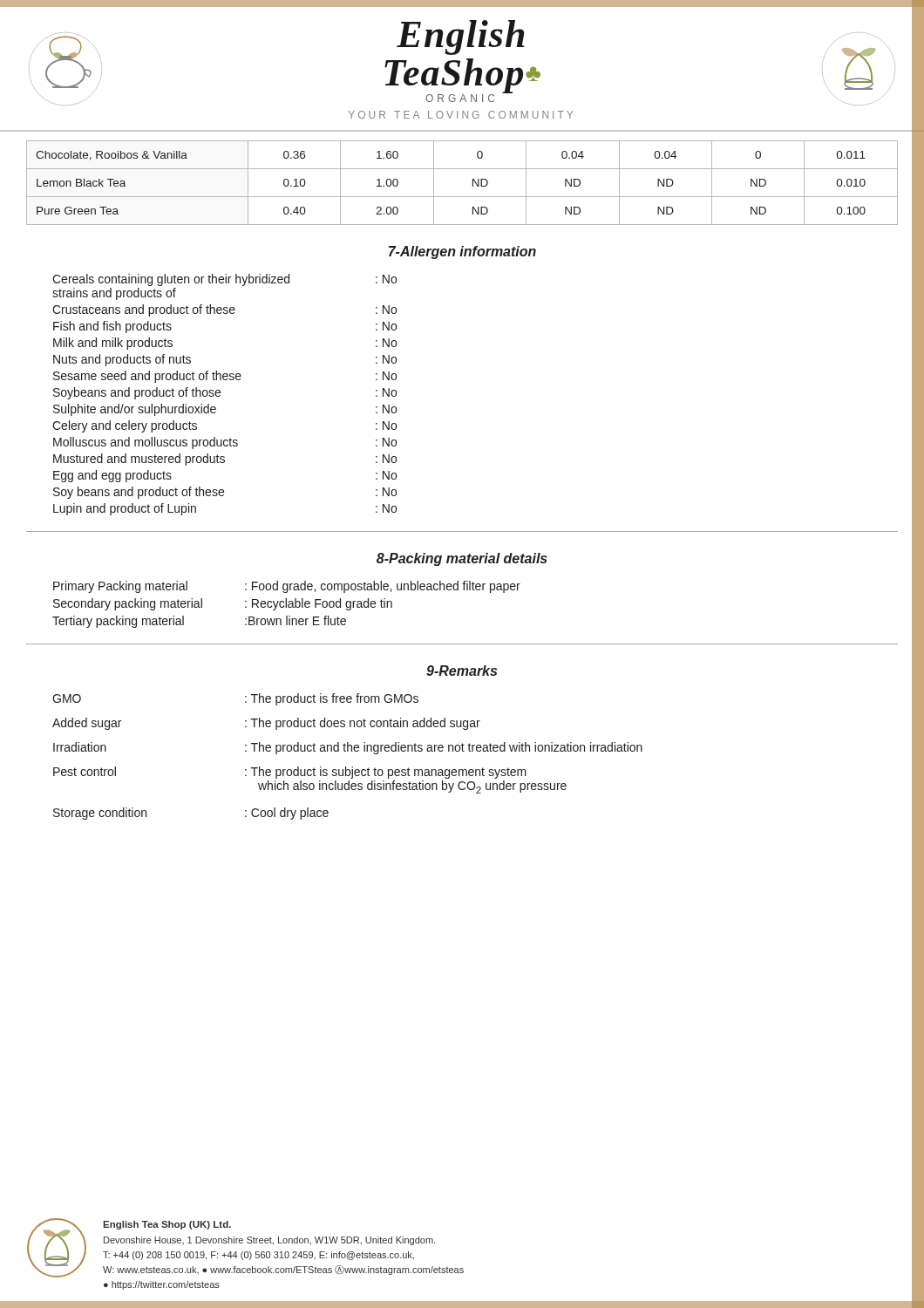The width and height of the screenshot is (924, 1308).
Task: Locate the text "Mustured and mustered produts : No"
Action: (x=225, y=459)
